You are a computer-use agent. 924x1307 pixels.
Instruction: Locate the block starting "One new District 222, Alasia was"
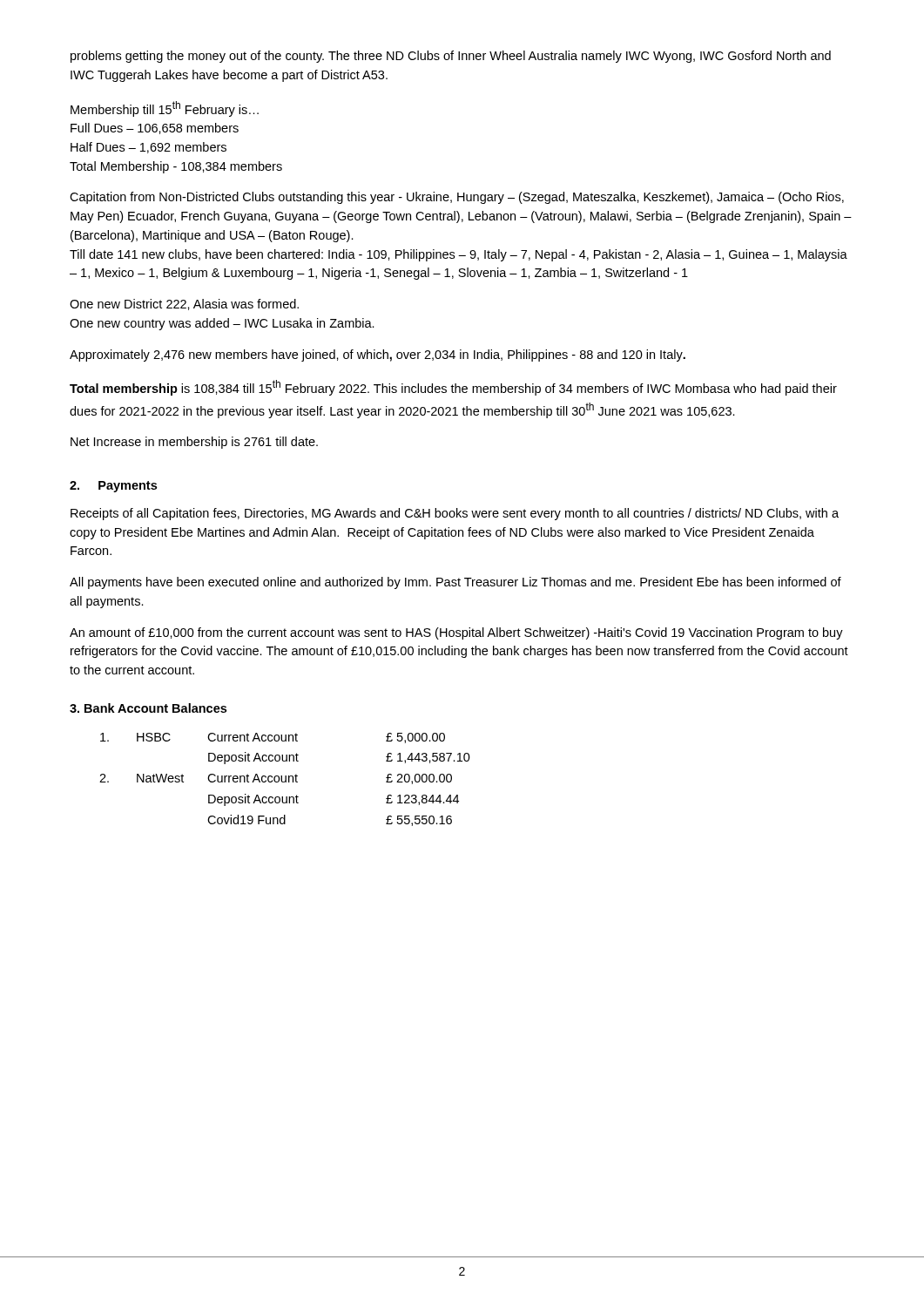point(222,314)
